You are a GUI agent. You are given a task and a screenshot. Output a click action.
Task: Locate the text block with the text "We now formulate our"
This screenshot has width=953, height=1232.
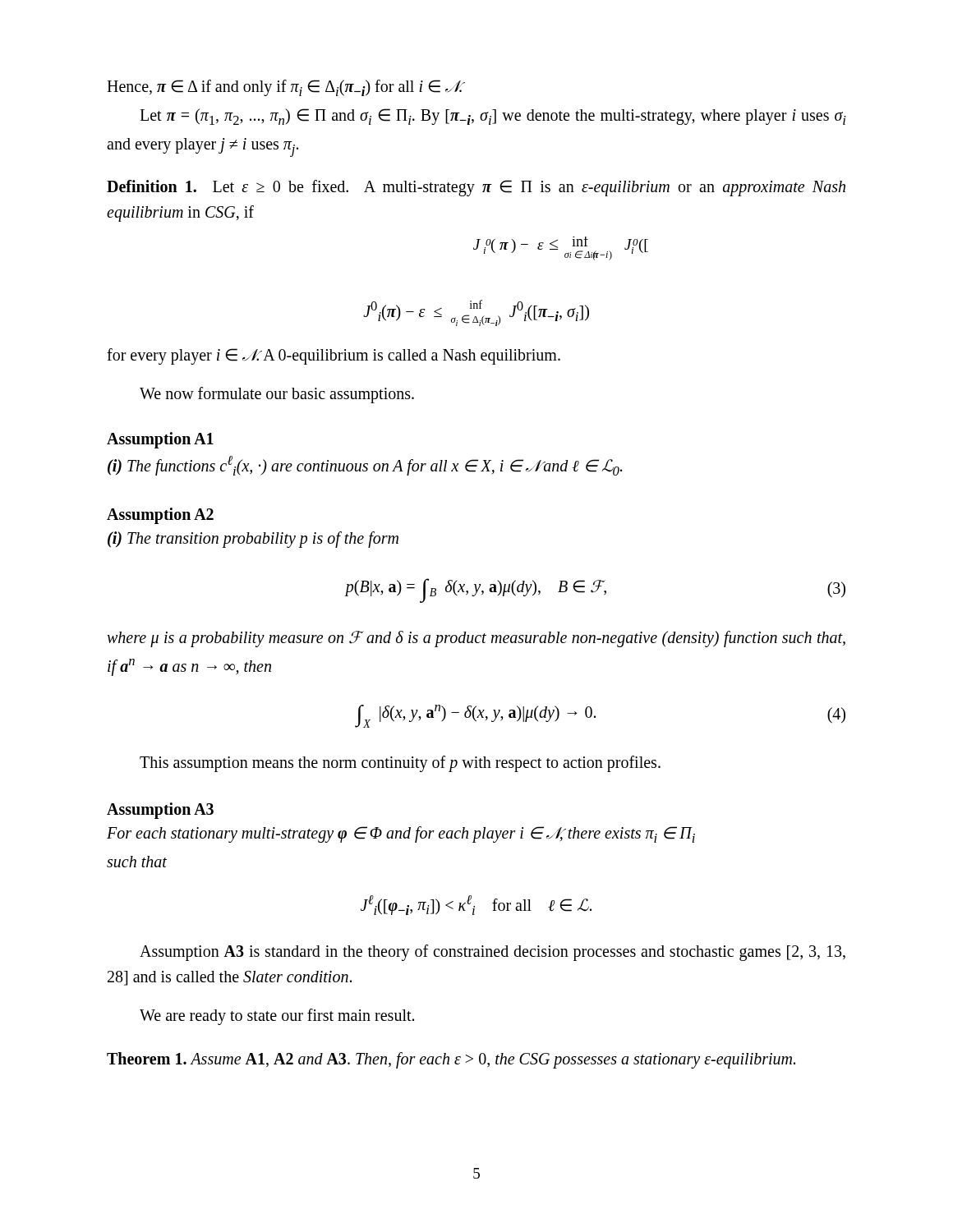[x=277, y=394]
